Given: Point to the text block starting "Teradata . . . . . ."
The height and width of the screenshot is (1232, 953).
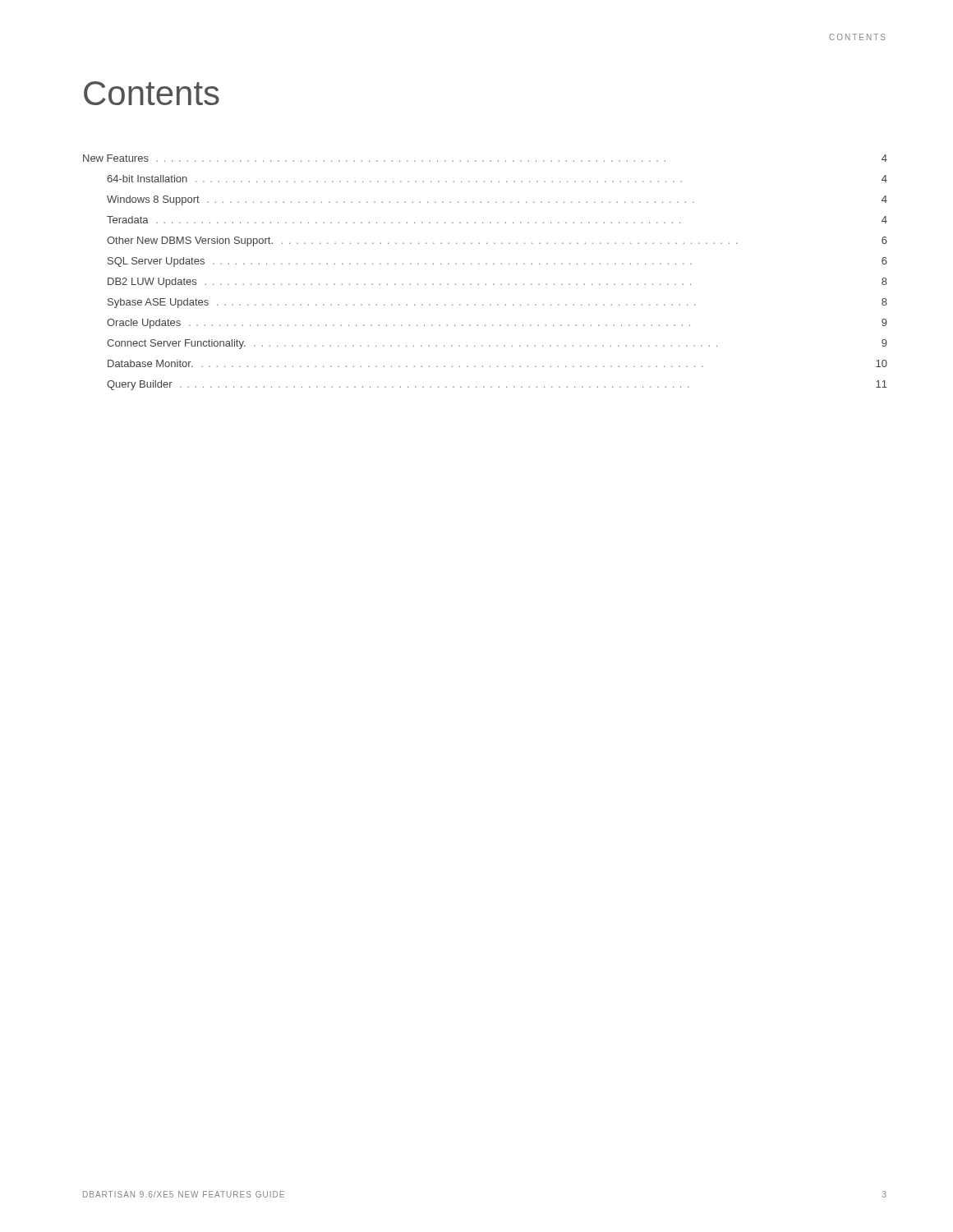Looking at the screenshot, I should tap(485, 220).
